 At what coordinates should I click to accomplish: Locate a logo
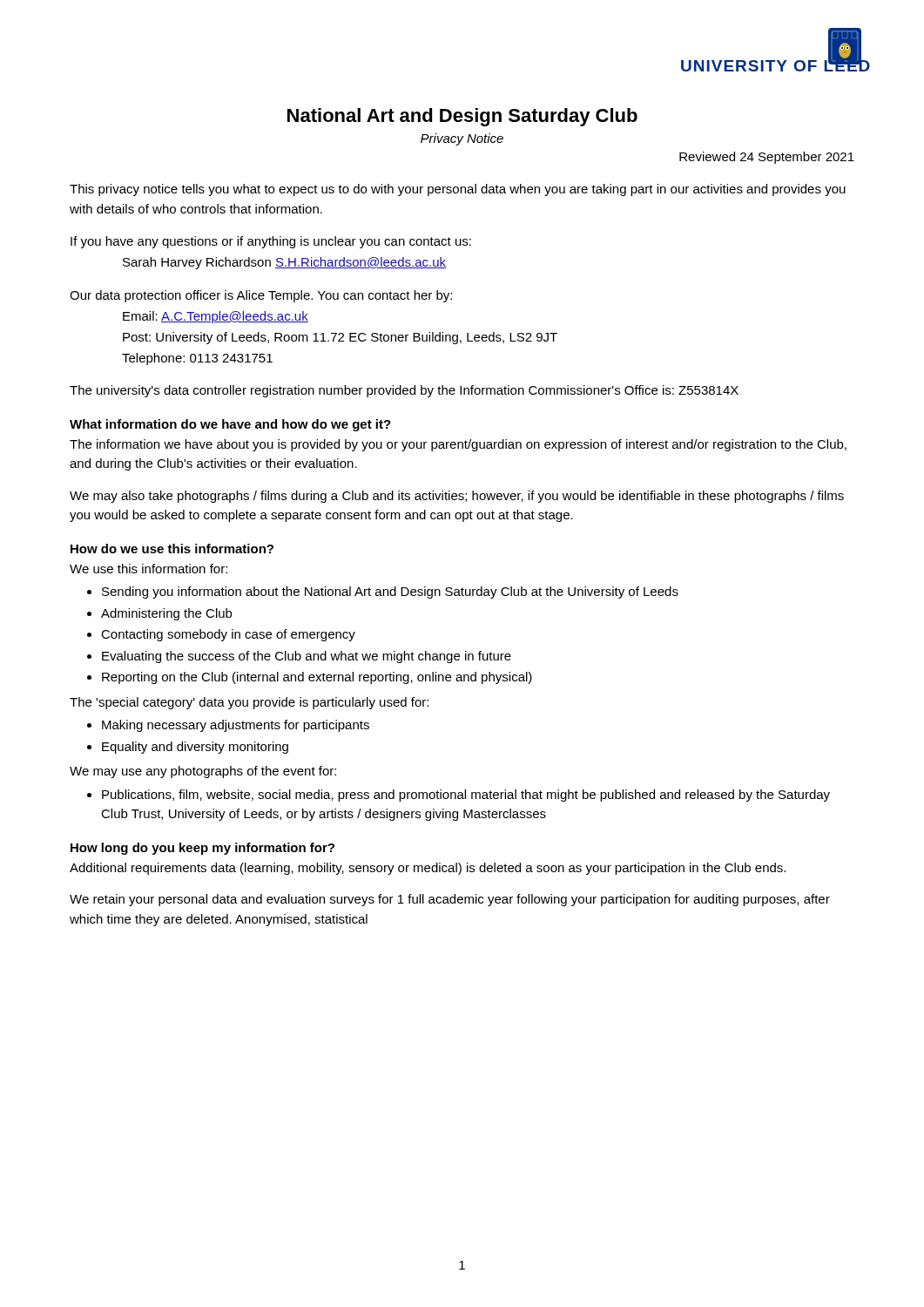[x=776, y=58]
